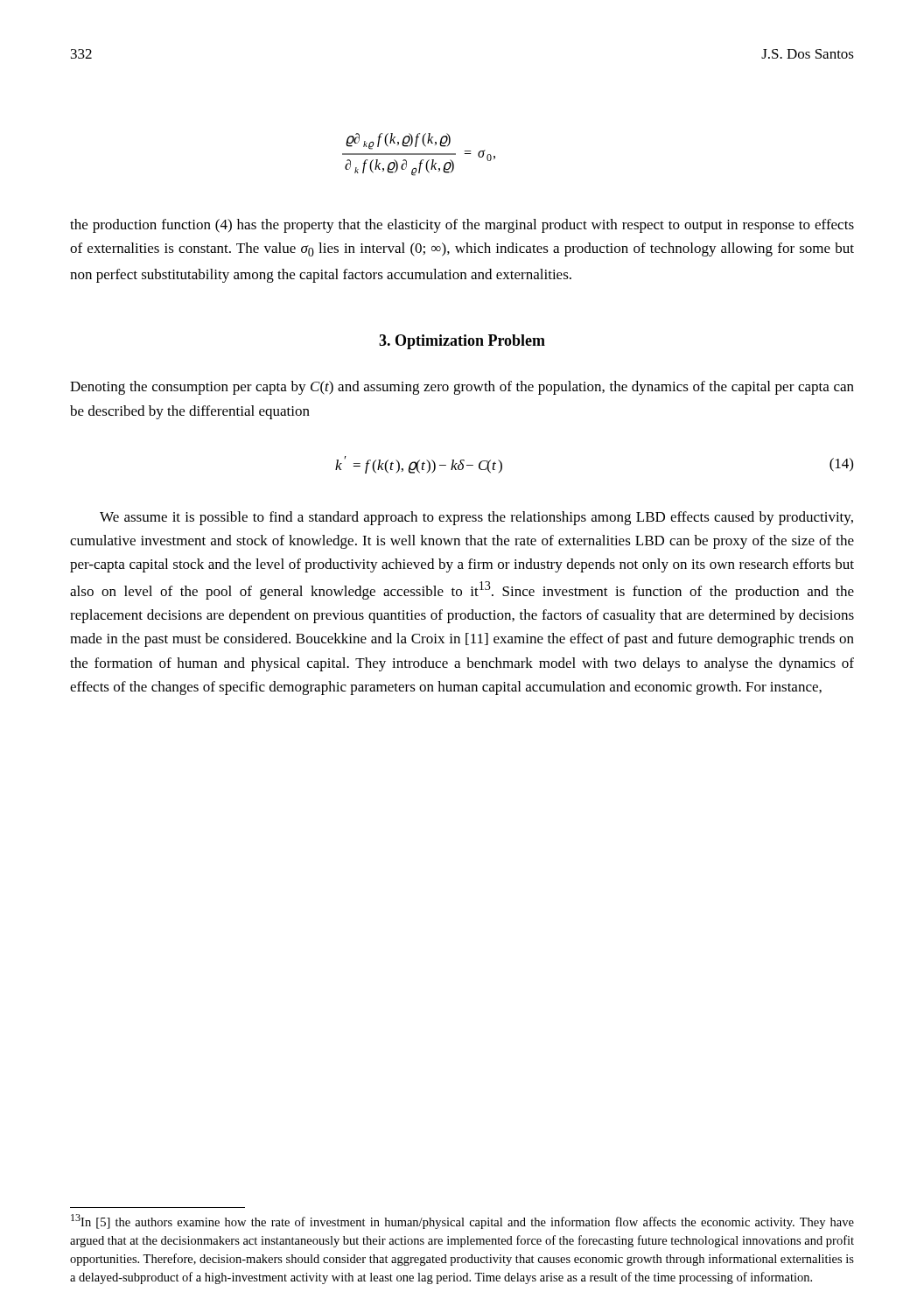This screenshot has height=1313, width=924.
Task: Find the text block containing "We assume it is possible to"
Action: 462,602
